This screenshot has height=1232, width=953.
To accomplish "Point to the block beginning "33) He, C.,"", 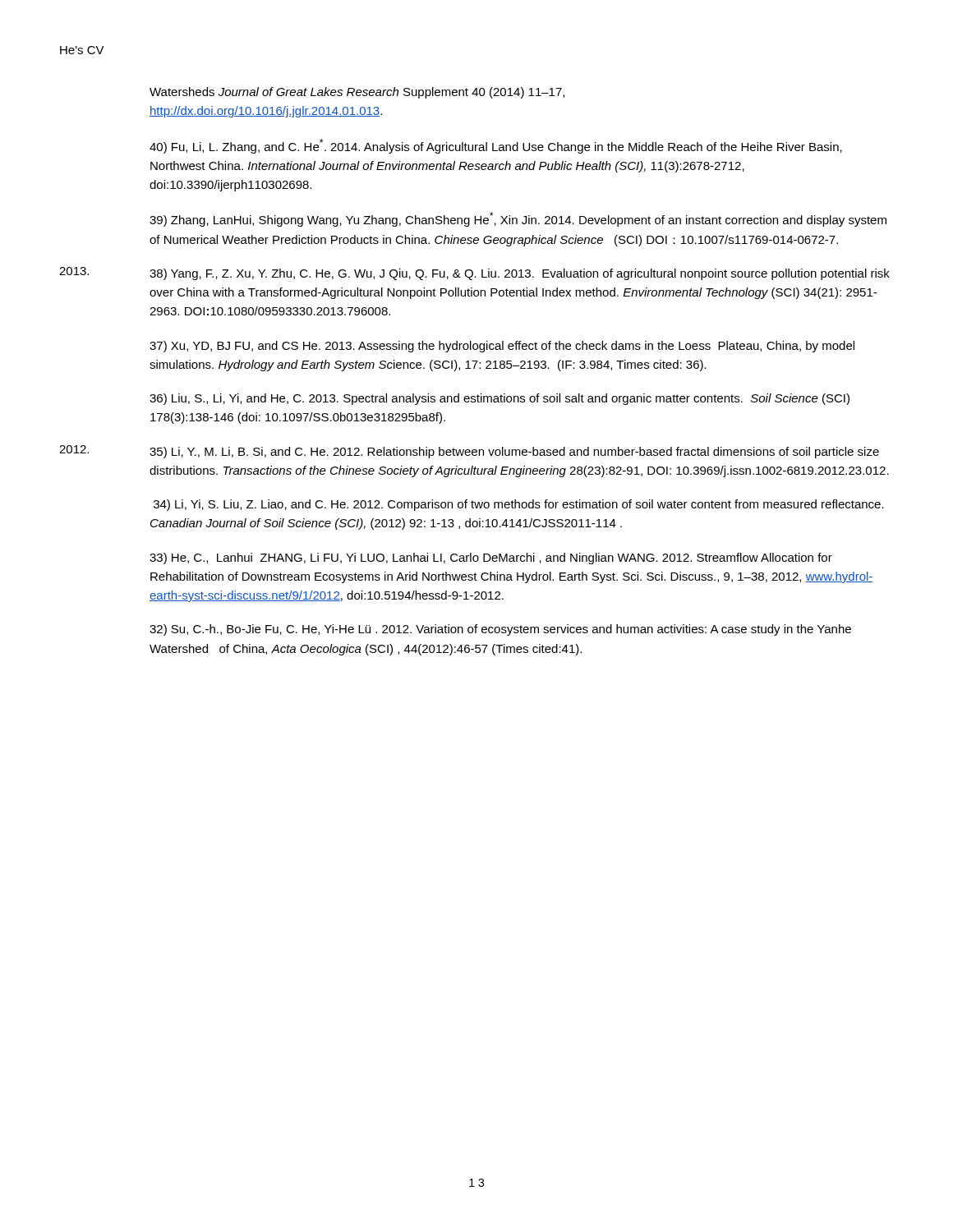I will [x=511, y=576].
